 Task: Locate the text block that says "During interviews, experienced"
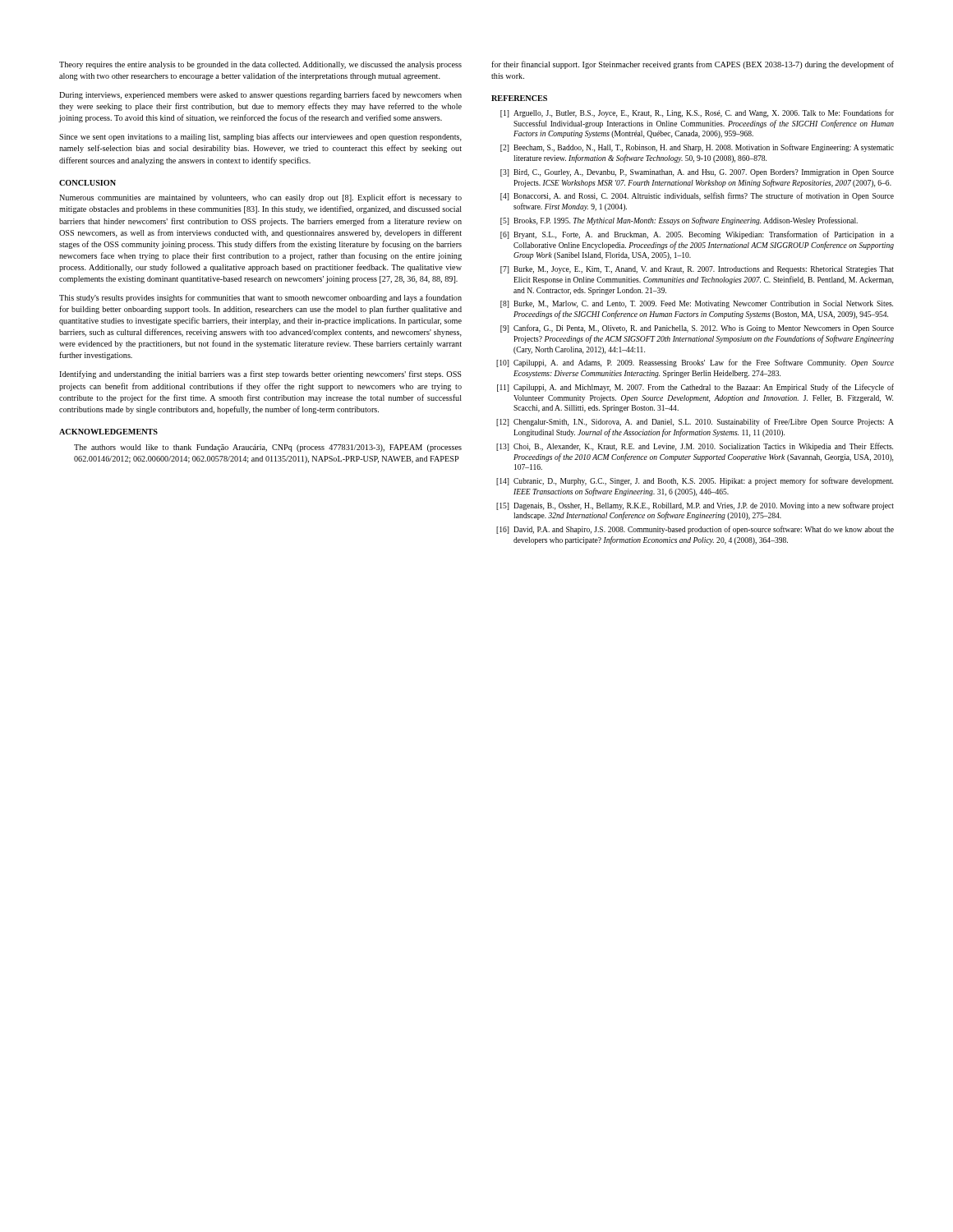click(x=260, y=107)
